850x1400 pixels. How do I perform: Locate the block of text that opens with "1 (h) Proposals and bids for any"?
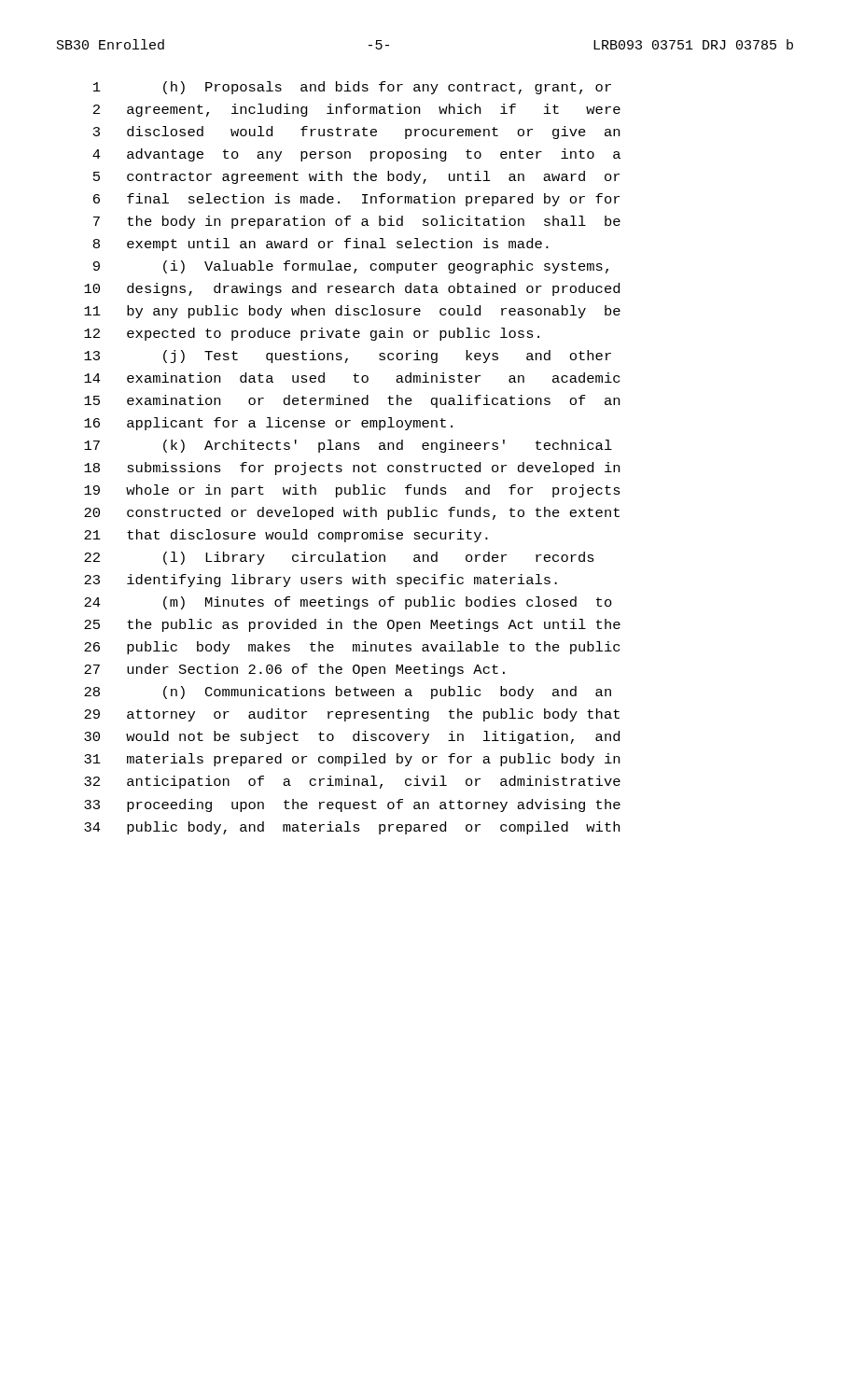pyautogui.click(x=425, y=166)
